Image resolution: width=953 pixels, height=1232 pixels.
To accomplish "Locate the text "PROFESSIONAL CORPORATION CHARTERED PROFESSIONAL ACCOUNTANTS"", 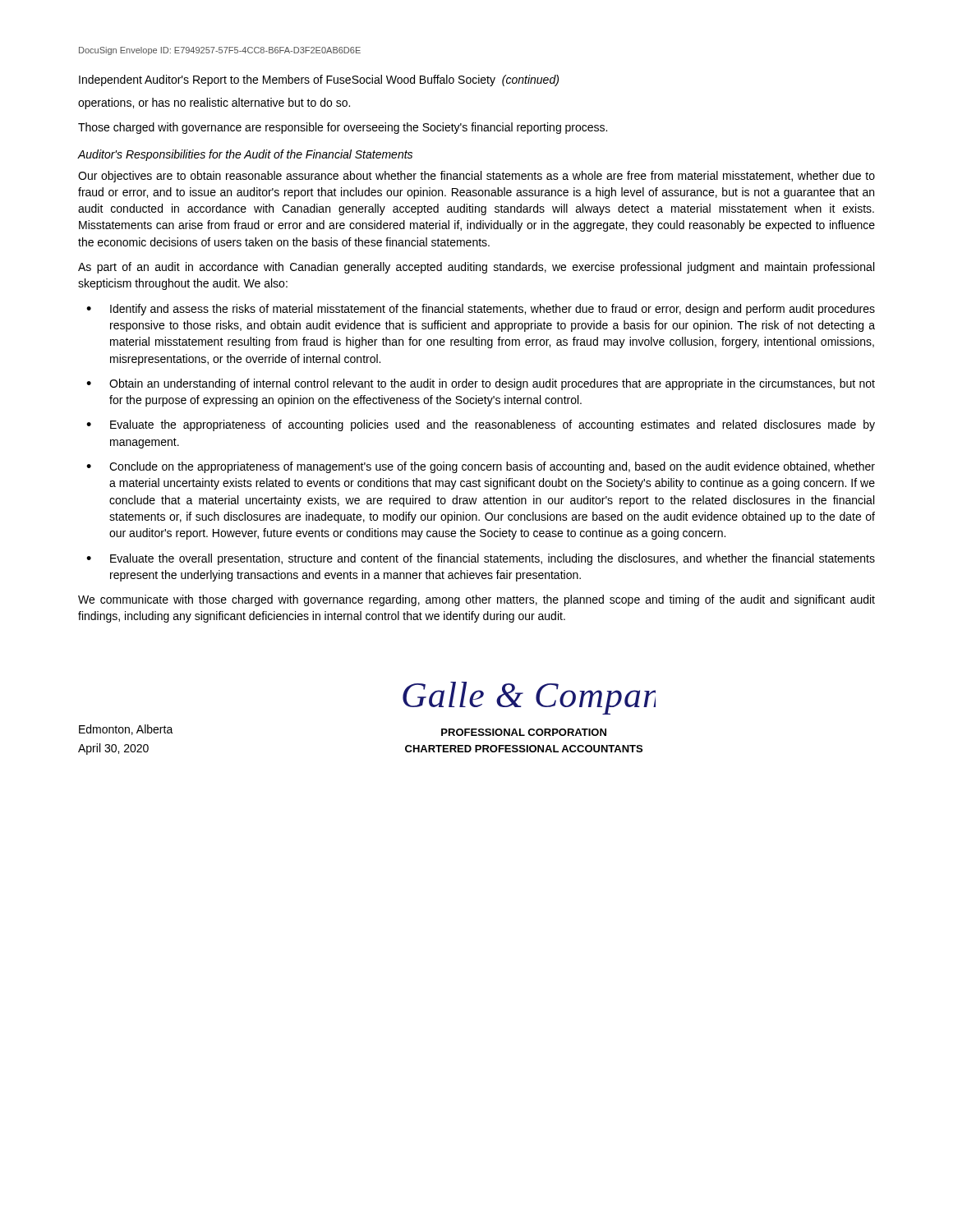I will pyautogui.click(x=524, y=740).
